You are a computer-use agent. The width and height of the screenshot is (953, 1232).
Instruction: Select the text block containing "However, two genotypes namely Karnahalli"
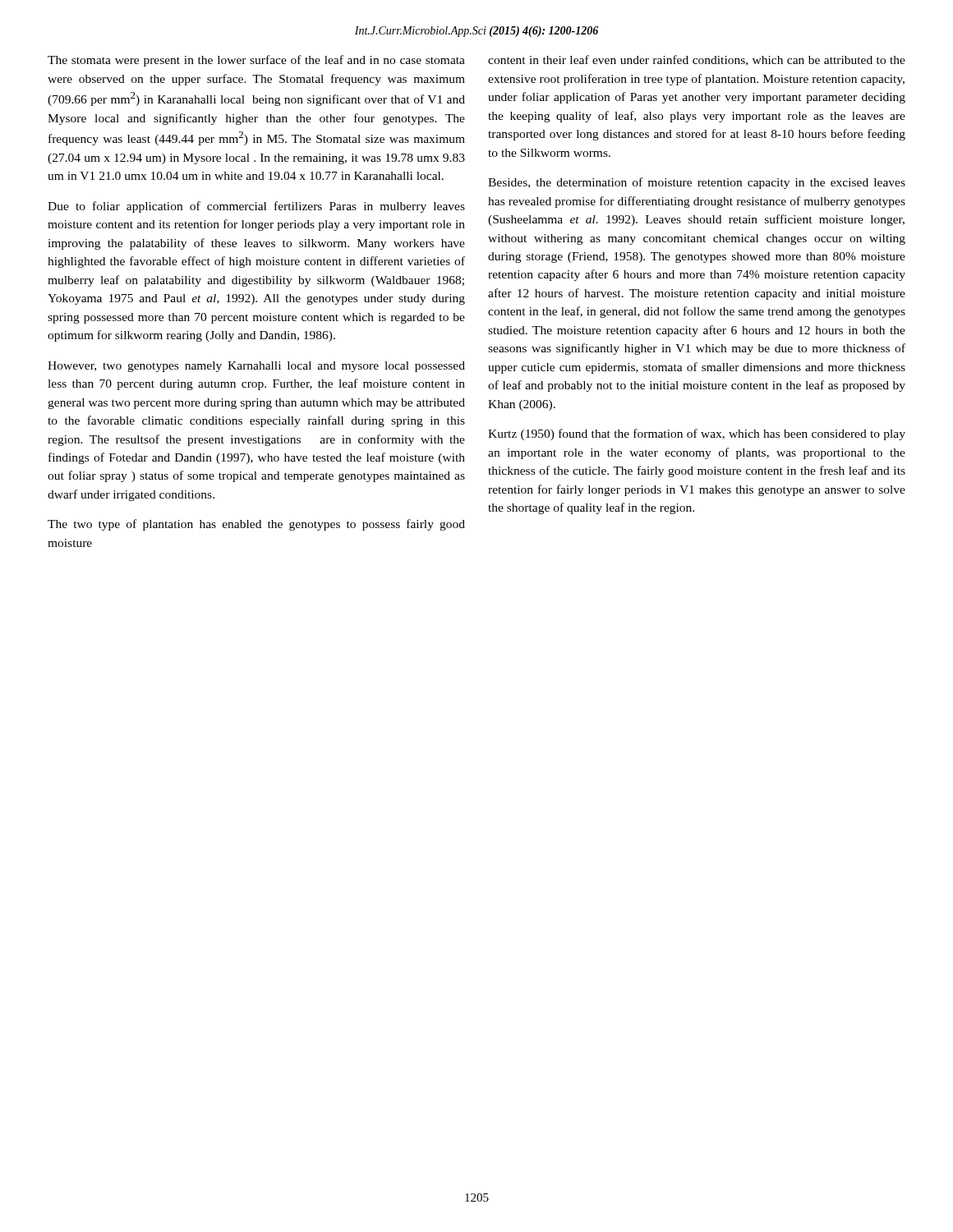[256, 430]
